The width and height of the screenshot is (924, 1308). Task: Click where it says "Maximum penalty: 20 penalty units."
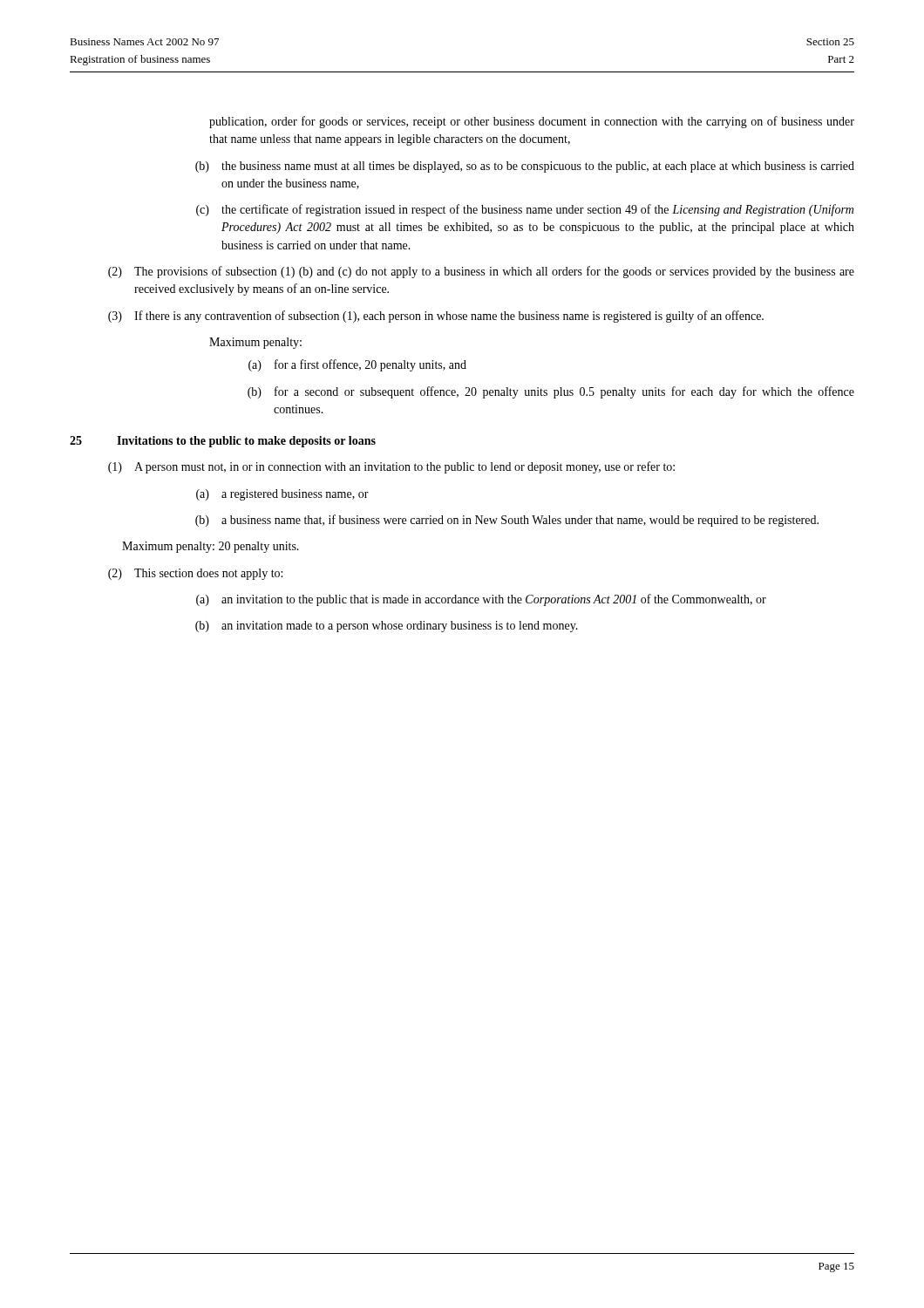coord(211,547)
